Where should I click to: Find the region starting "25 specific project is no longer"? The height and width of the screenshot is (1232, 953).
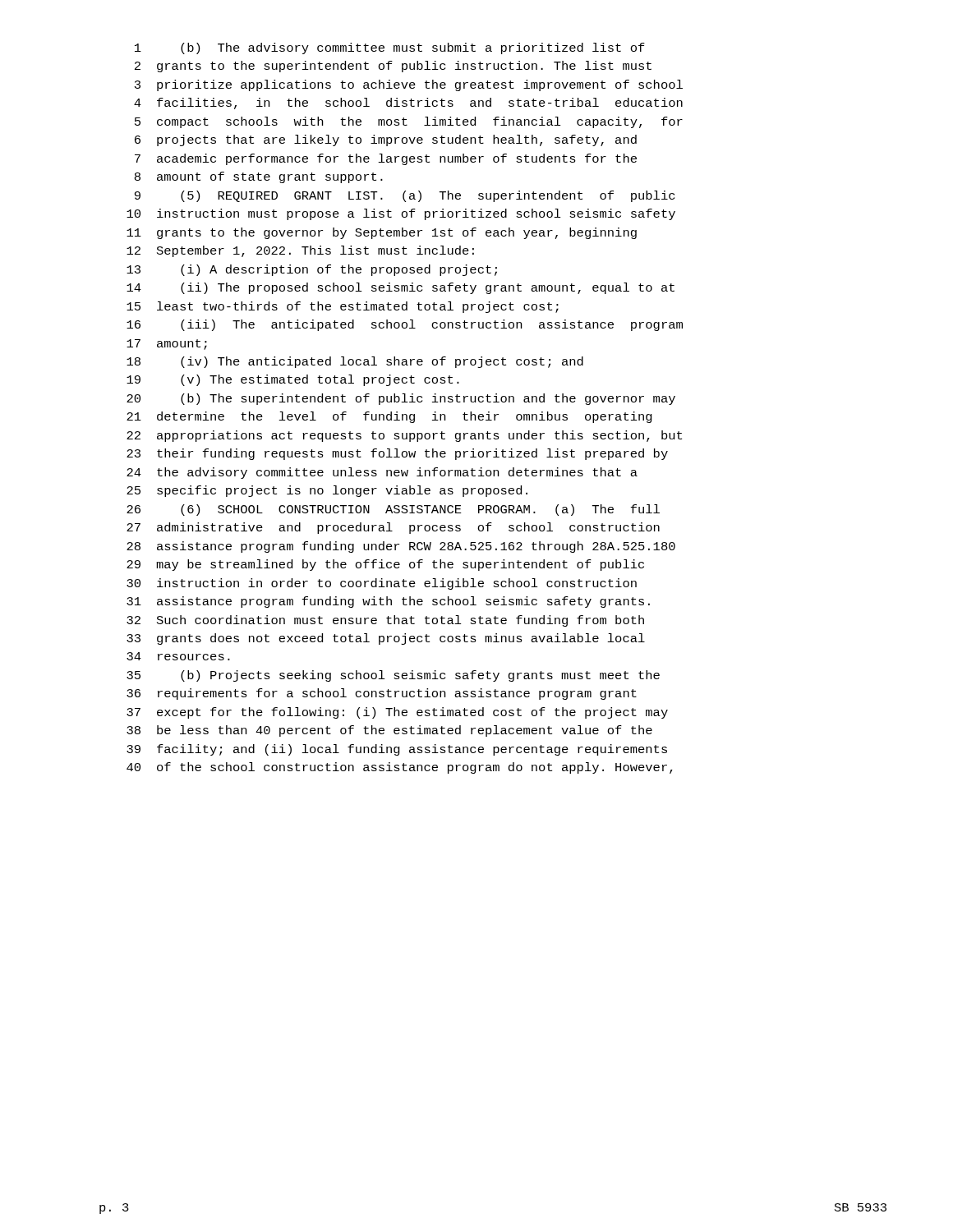point(493,492)
